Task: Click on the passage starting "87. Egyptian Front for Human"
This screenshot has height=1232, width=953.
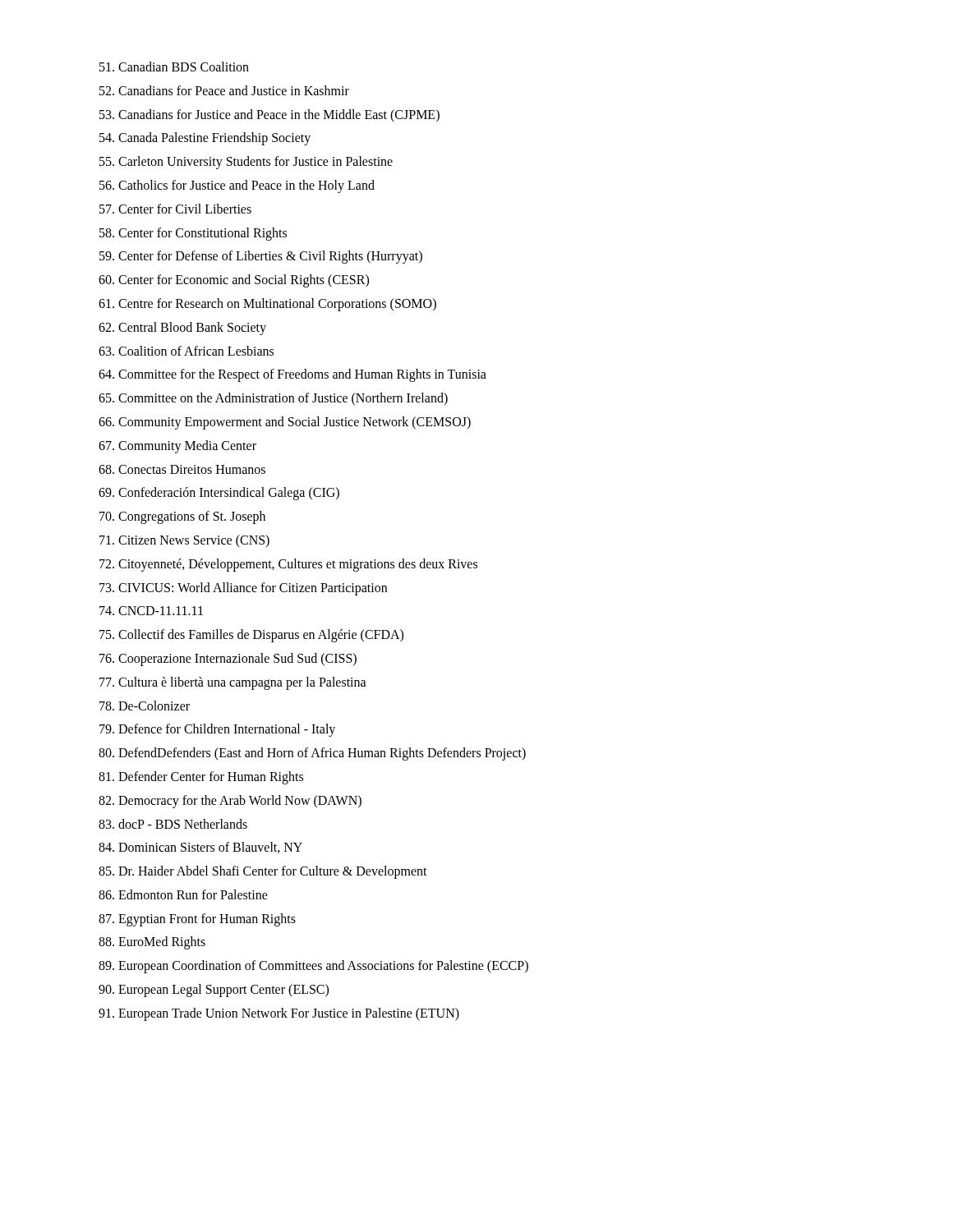Action: click(x=197, y=918)
